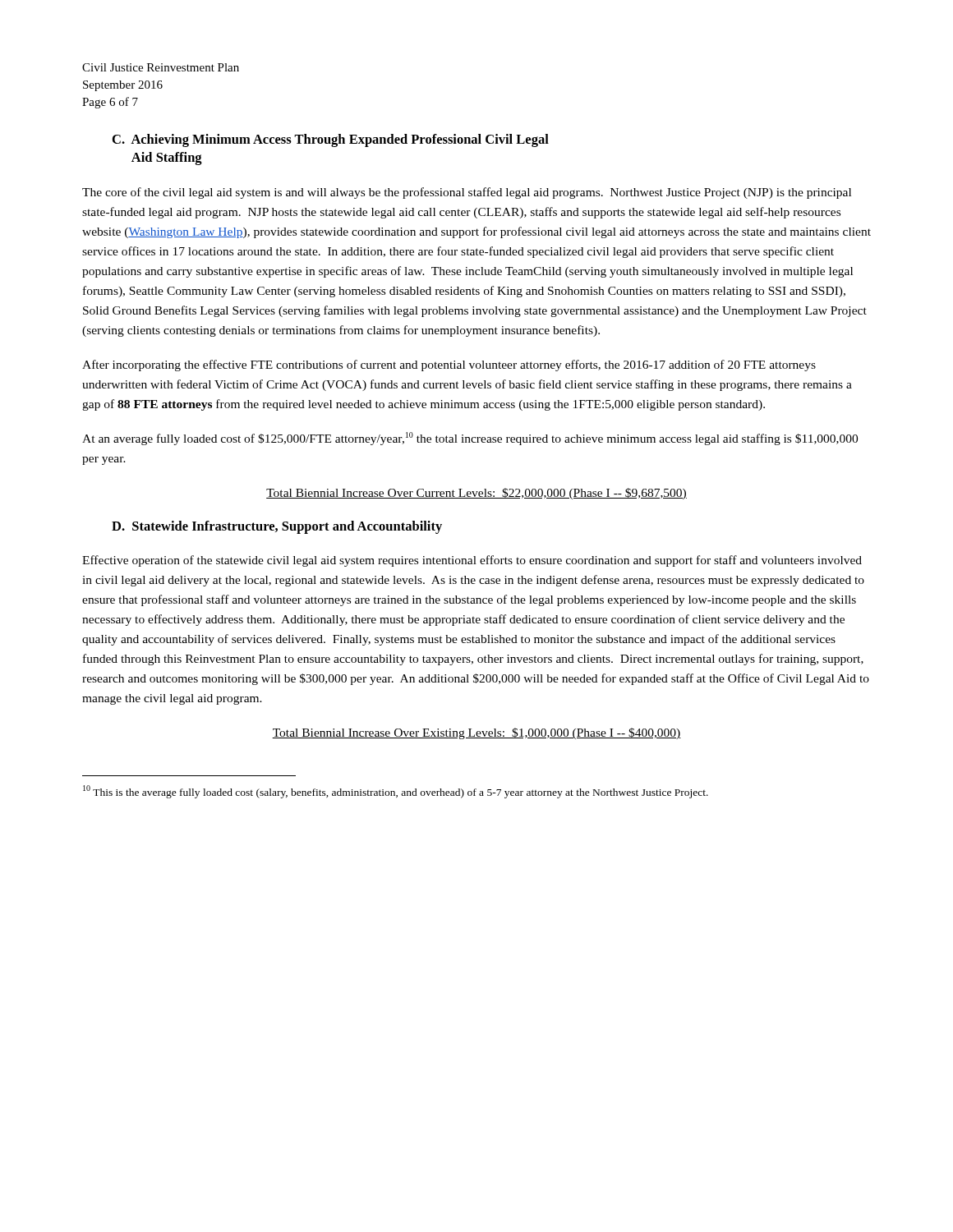
Task: Click the passage that begins "Effective operation of"
Action: 476,629
